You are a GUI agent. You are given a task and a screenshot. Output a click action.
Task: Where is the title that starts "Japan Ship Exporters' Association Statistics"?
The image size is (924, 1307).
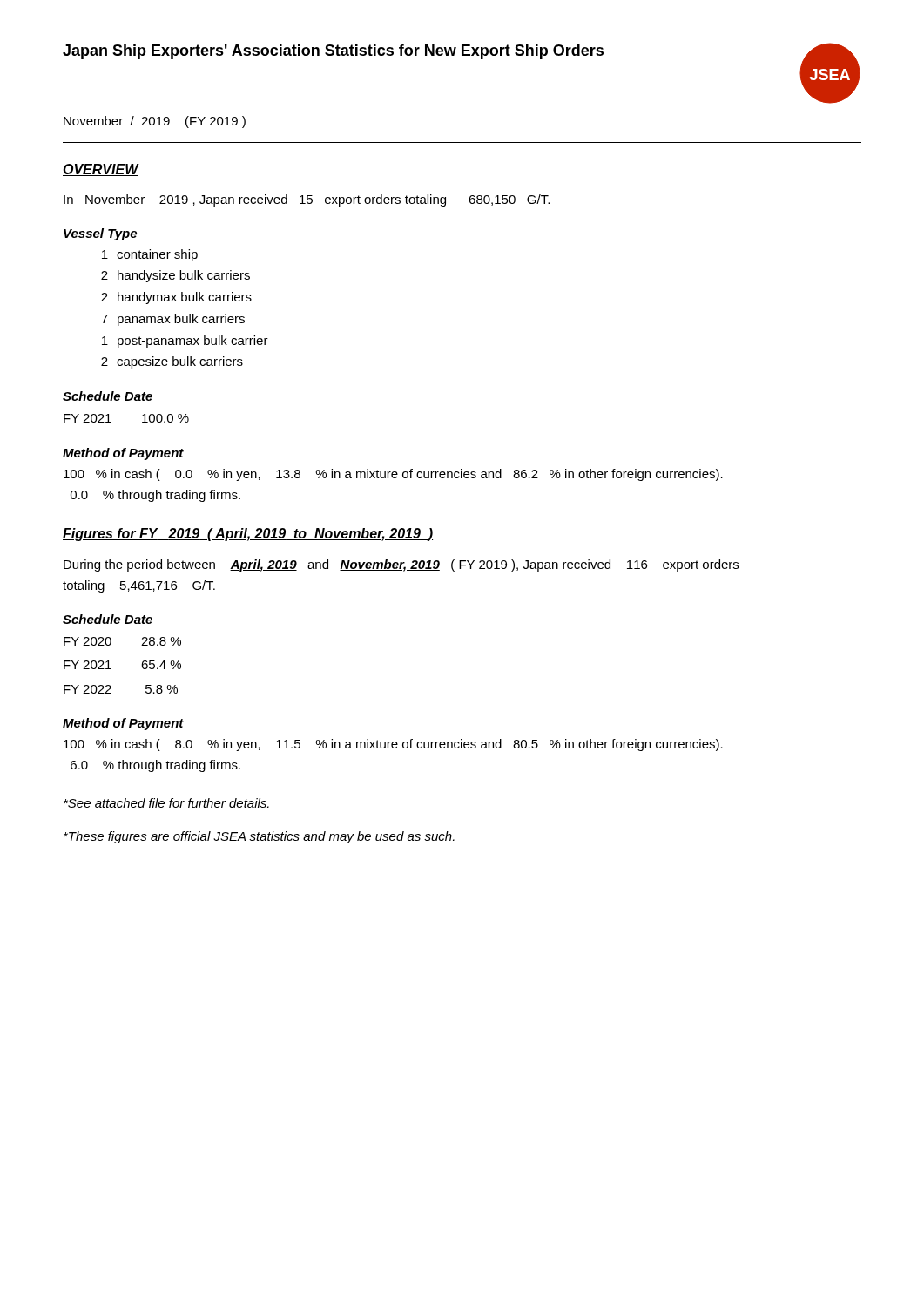tap(333, 51)
